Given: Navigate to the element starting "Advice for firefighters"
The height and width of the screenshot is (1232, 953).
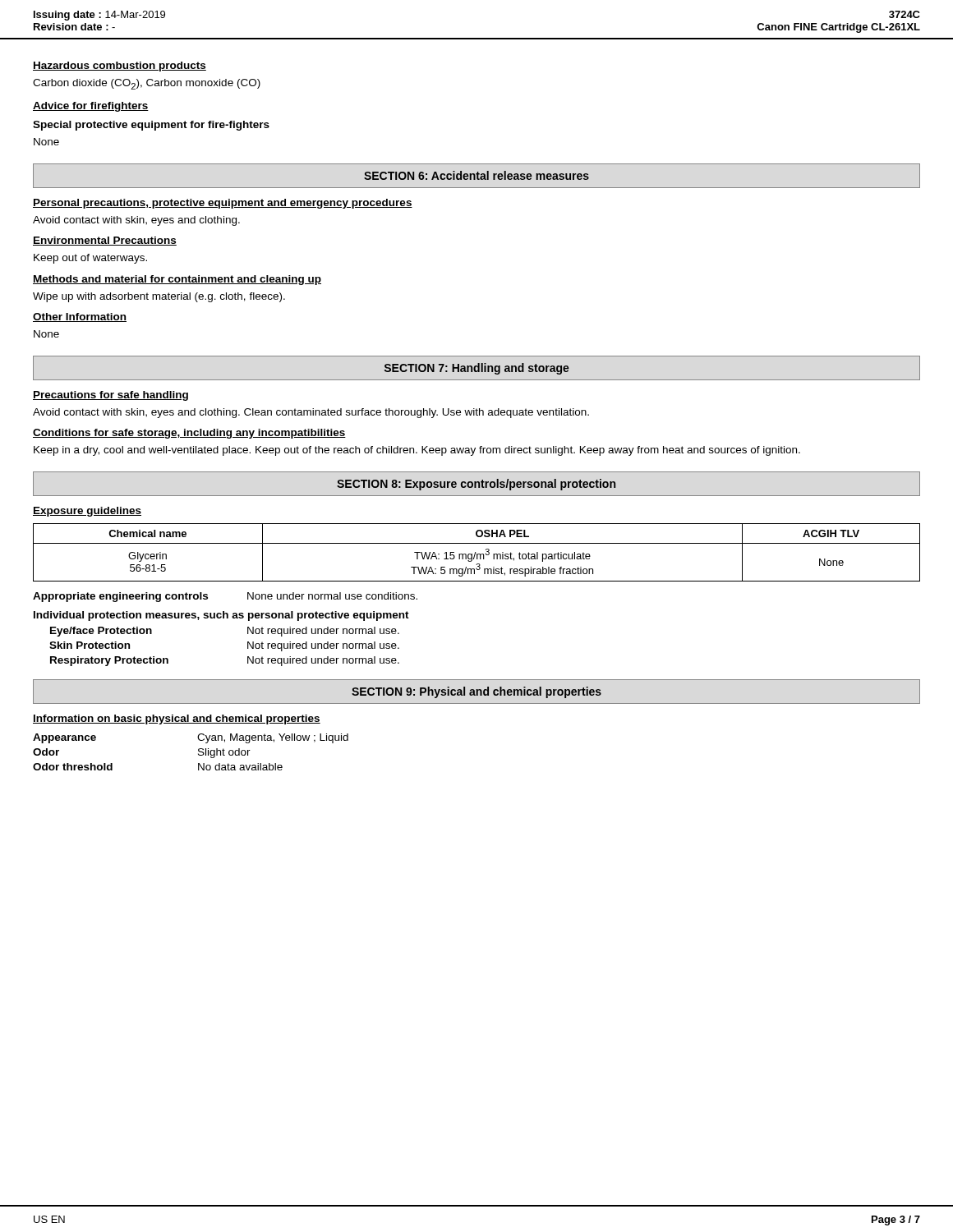Looking at the screenshot, I should (90, 106).
